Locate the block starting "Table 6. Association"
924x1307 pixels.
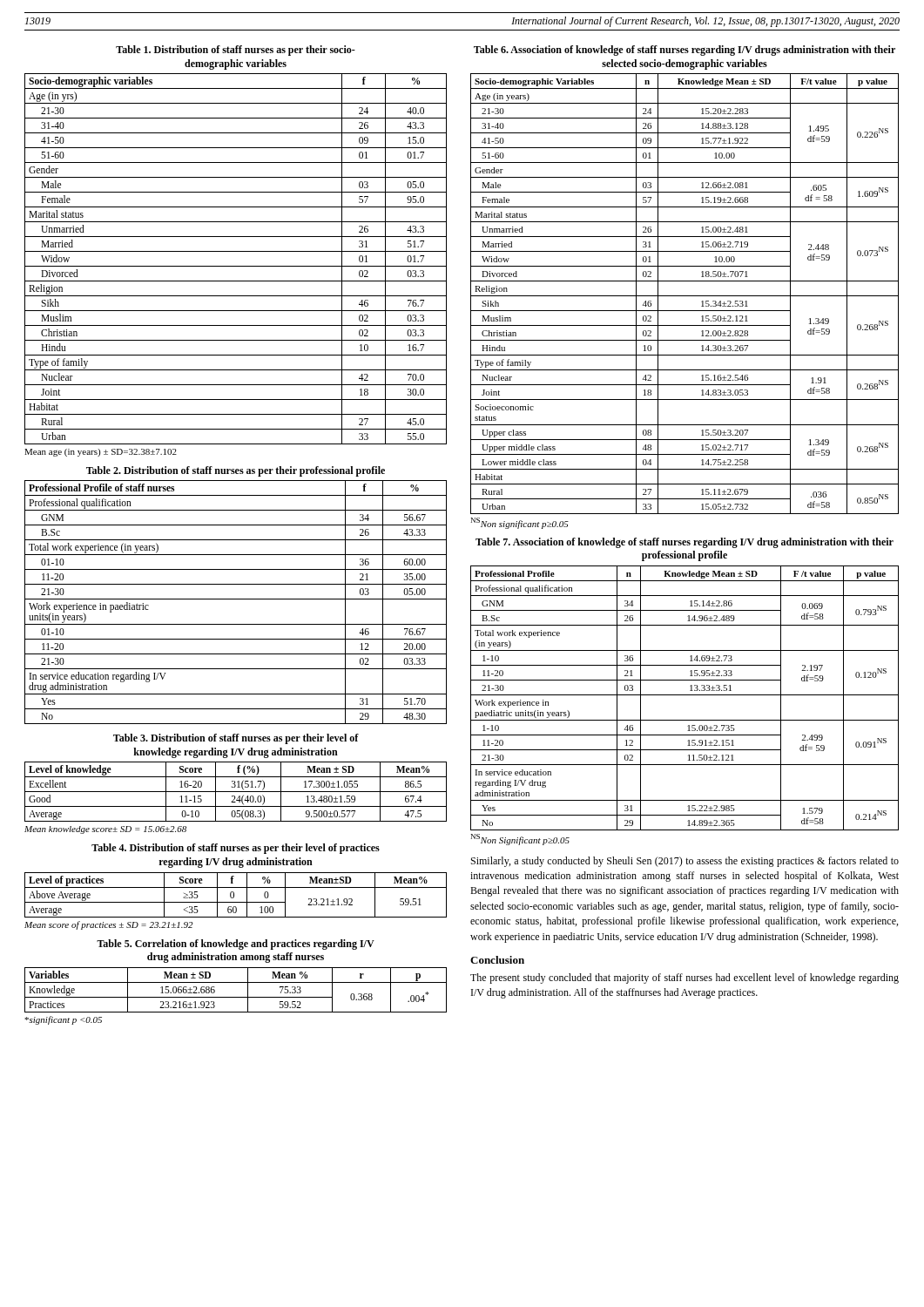684,56
